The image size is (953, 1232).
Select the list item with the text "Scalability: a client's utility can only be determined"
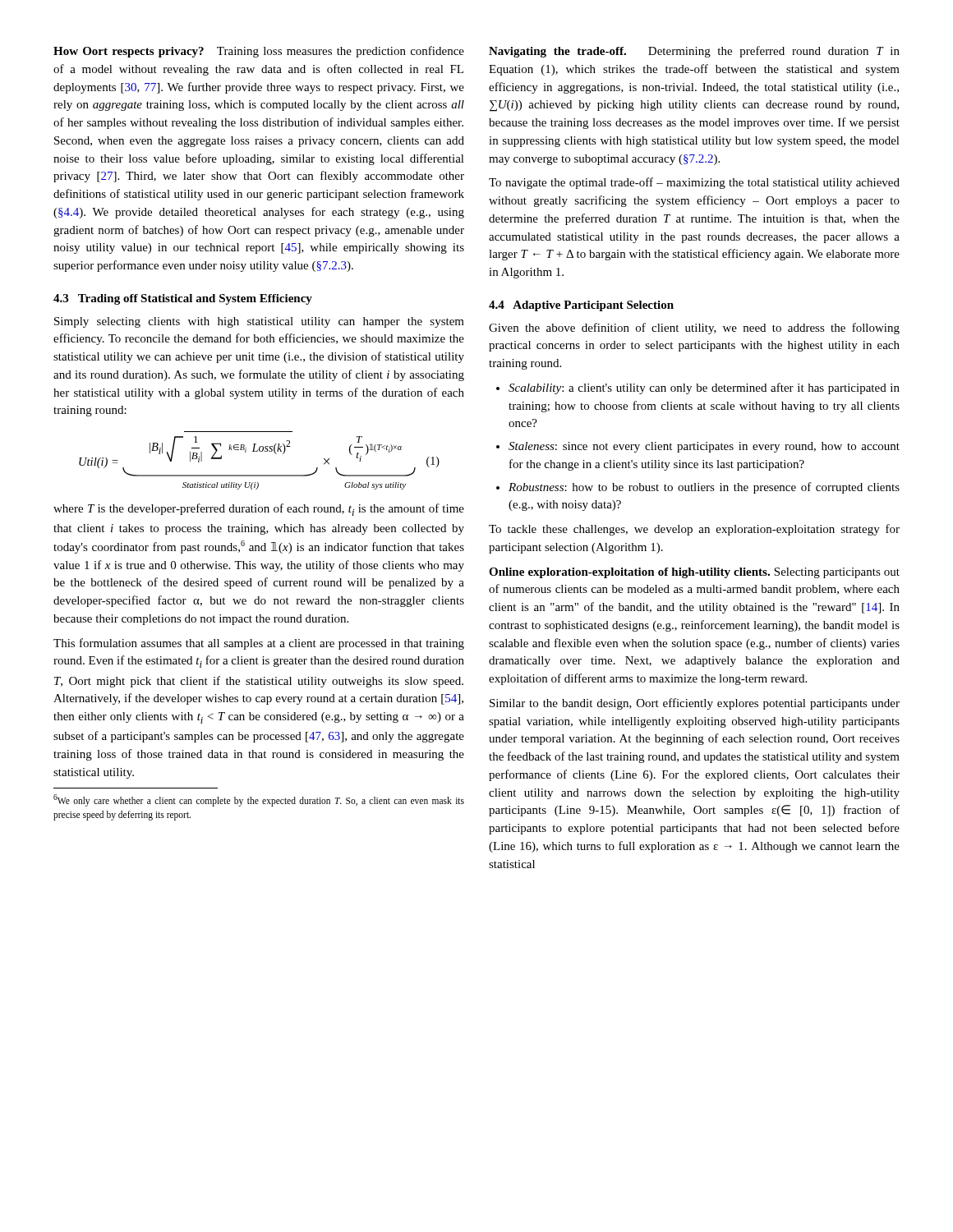pos(704,406)
